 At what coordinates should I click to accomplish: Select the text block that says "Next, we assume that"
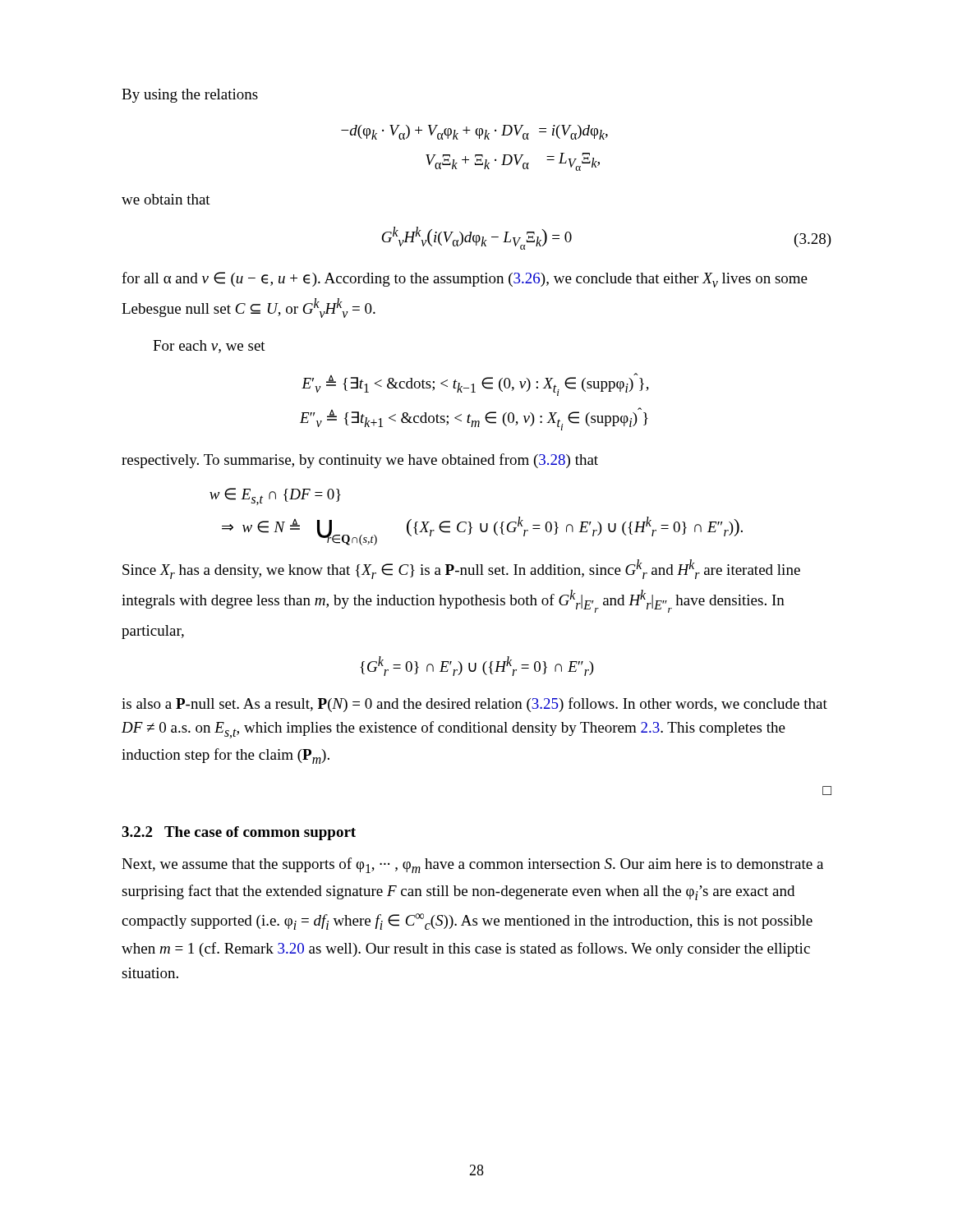[473, 918]
